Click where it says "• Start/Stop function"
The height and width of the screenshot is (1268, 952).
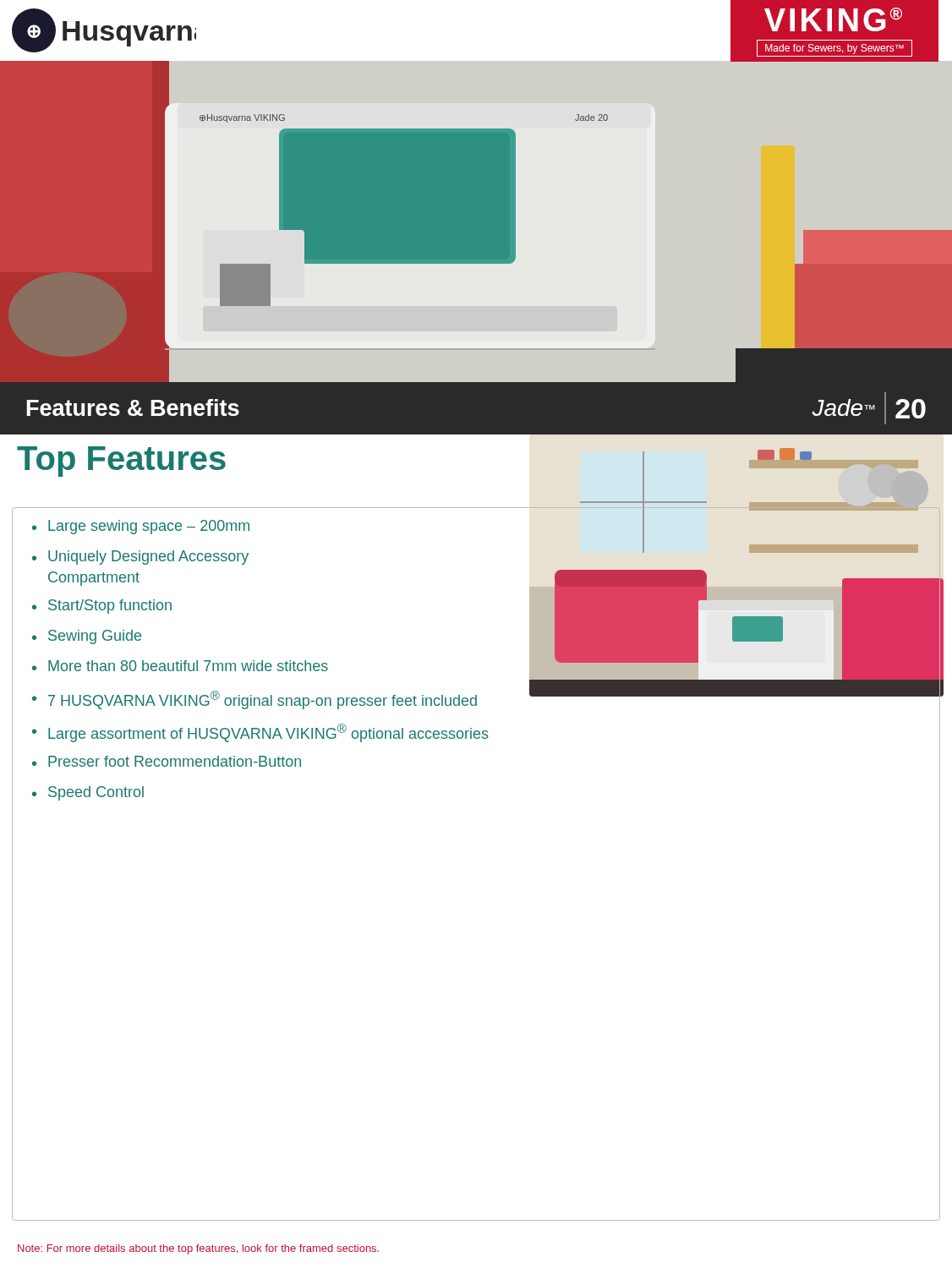[102, 607]
